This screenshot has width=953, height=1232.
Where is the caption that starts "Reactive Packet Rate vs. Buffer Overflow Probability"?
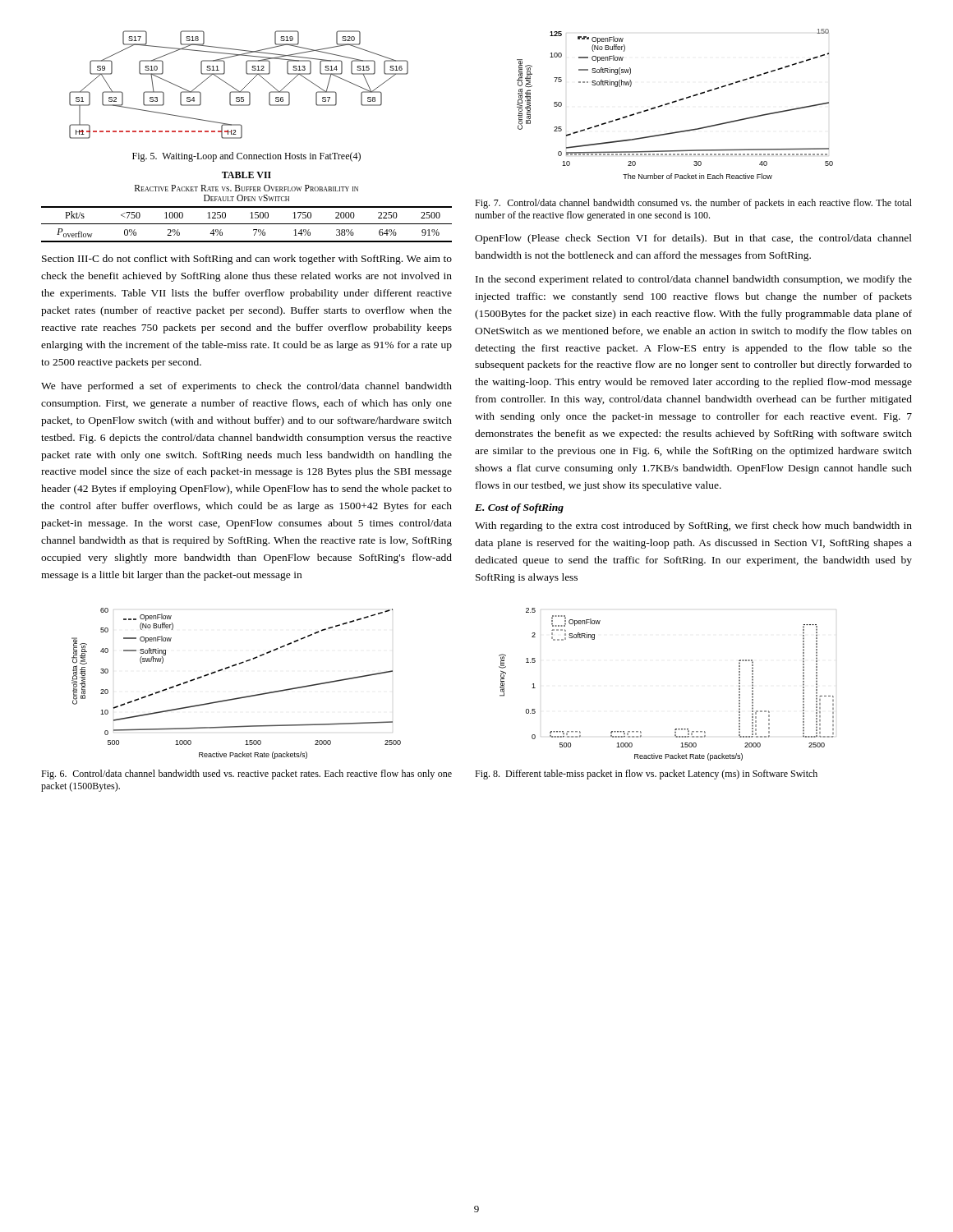(x=246, y=193)
